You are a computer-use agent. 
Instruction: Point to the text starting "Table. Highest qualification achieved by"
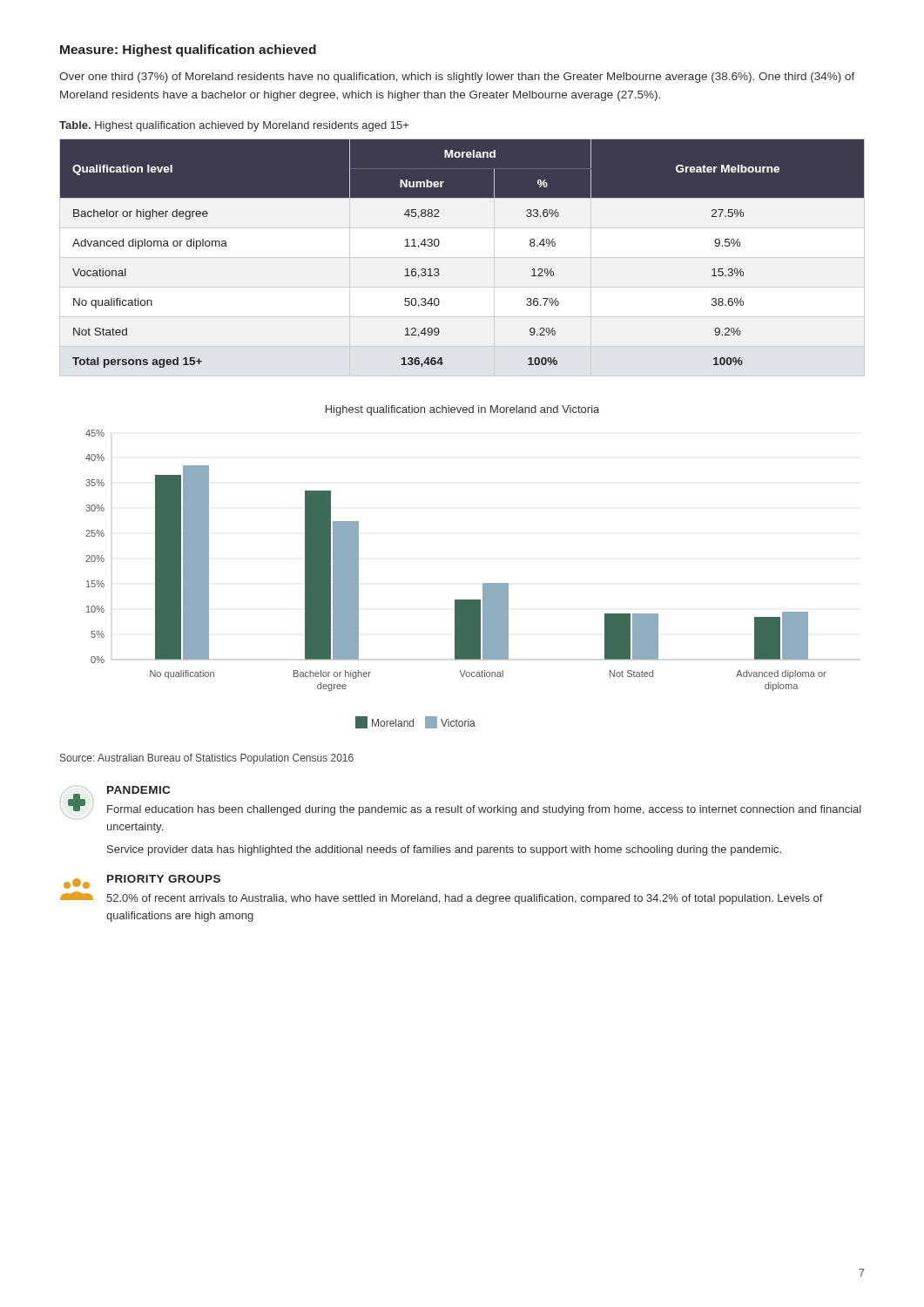point(234,125)
